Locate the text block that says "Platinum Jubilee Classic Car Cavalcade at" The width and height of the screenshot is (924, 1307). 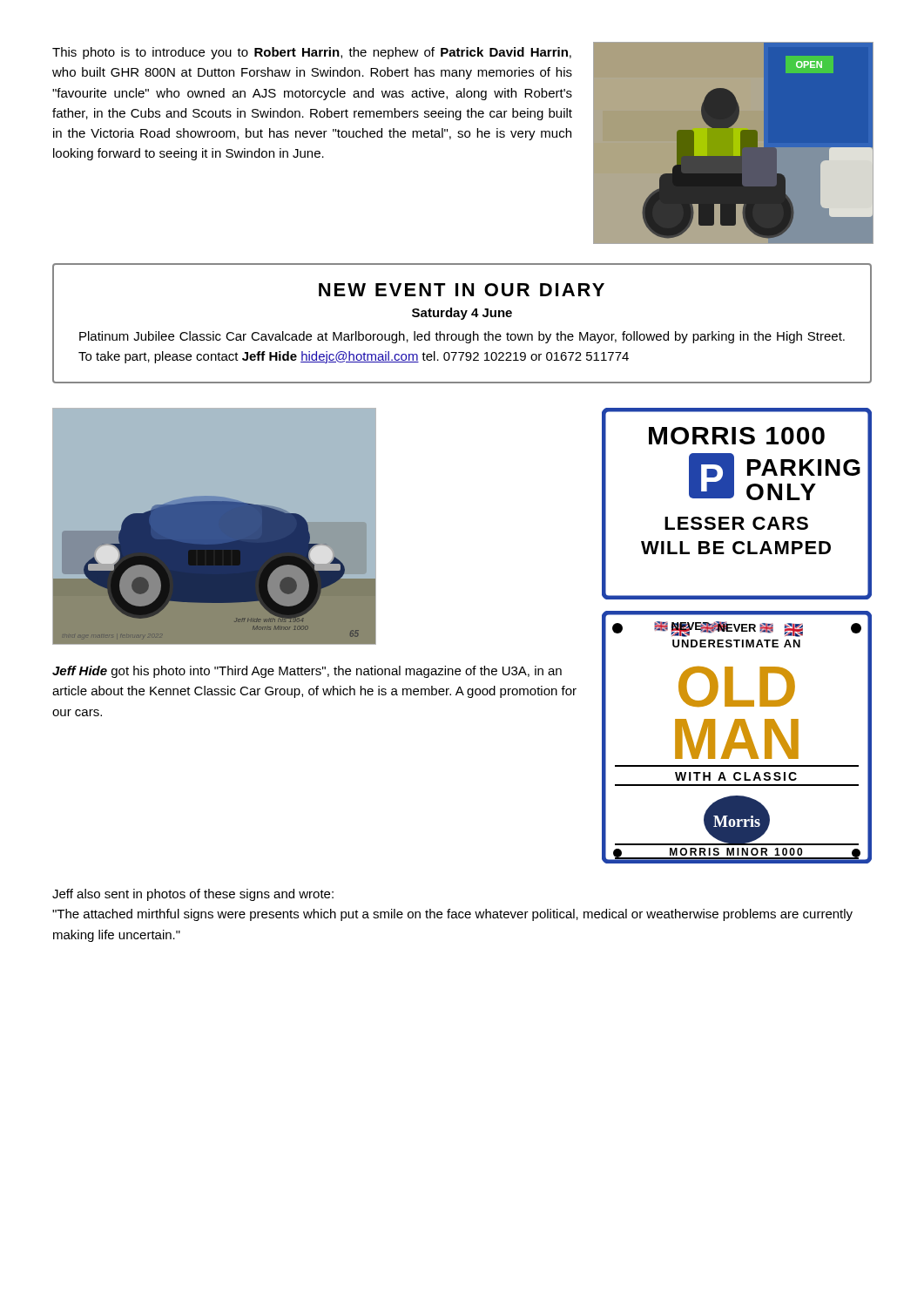[462, 346]
